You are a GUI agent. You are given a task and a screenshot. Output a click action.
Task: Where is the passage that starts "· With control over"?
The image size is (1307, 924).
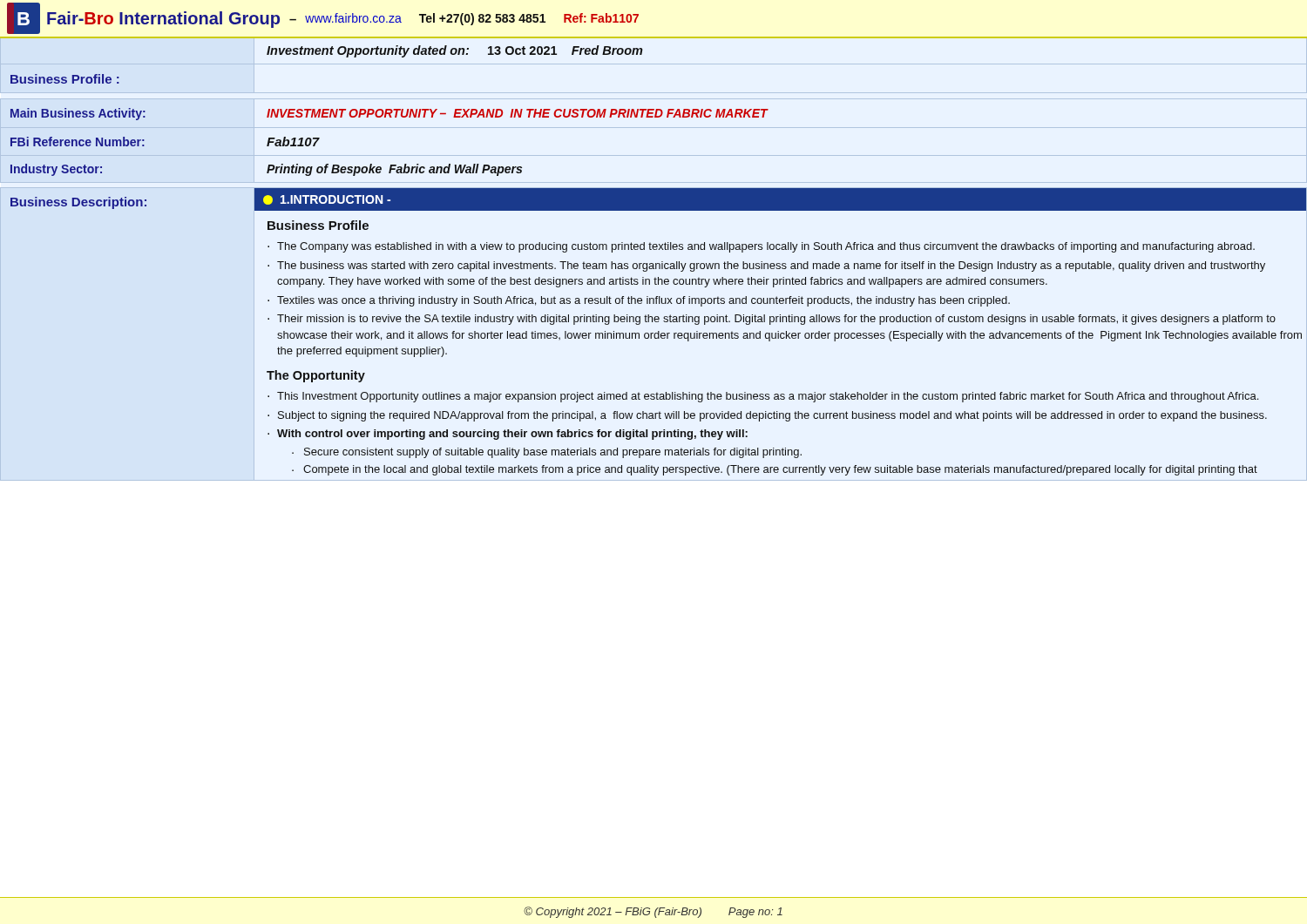(x=508, y=434)
